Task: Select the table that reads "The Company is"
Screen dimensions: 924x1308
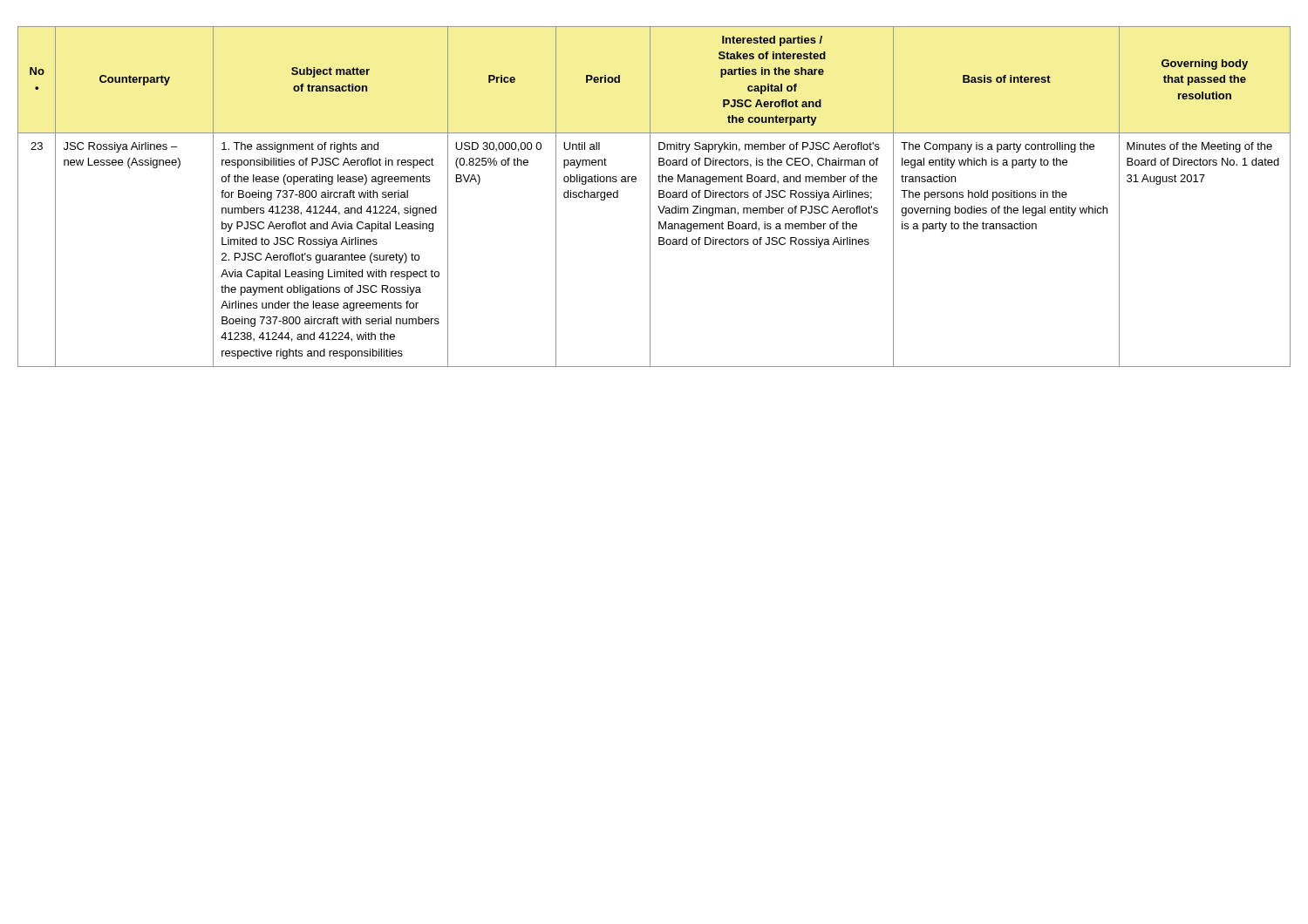Action: [x=654, y=196]
